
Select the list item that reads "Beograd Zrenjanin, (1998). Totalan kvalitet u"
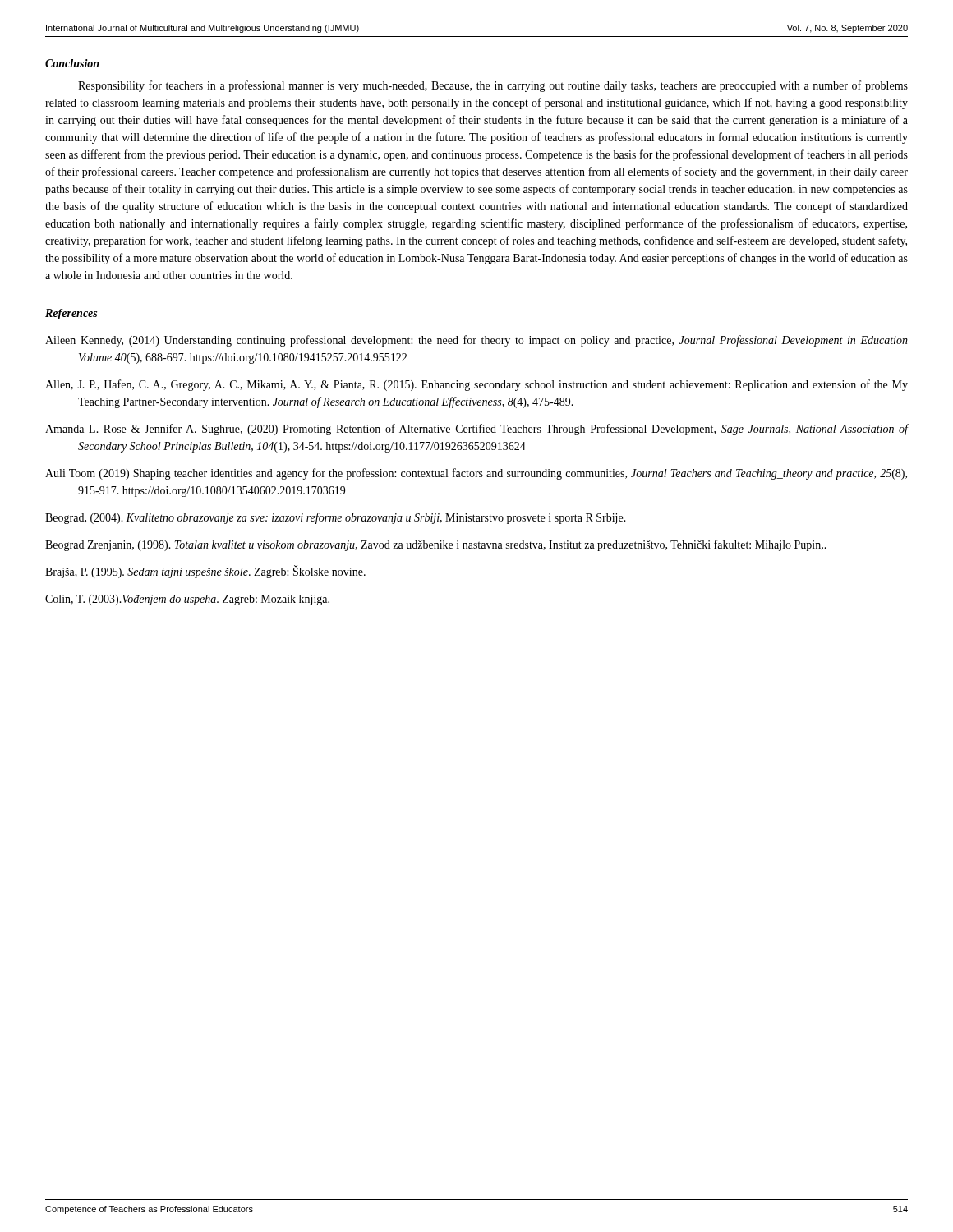click(x=436, y=545)
